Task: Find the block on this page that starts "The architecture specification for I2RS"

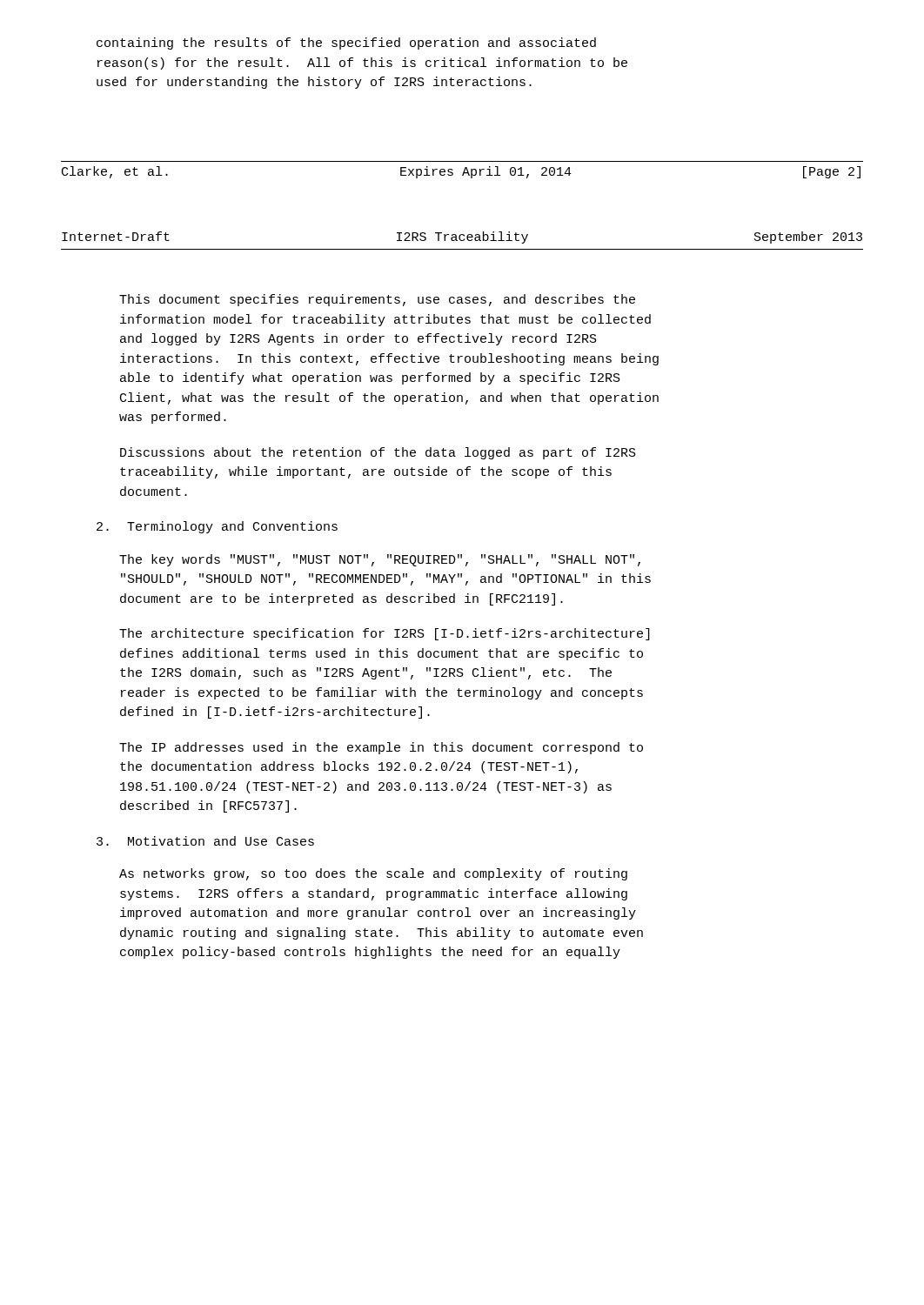Action: point(462,674)
